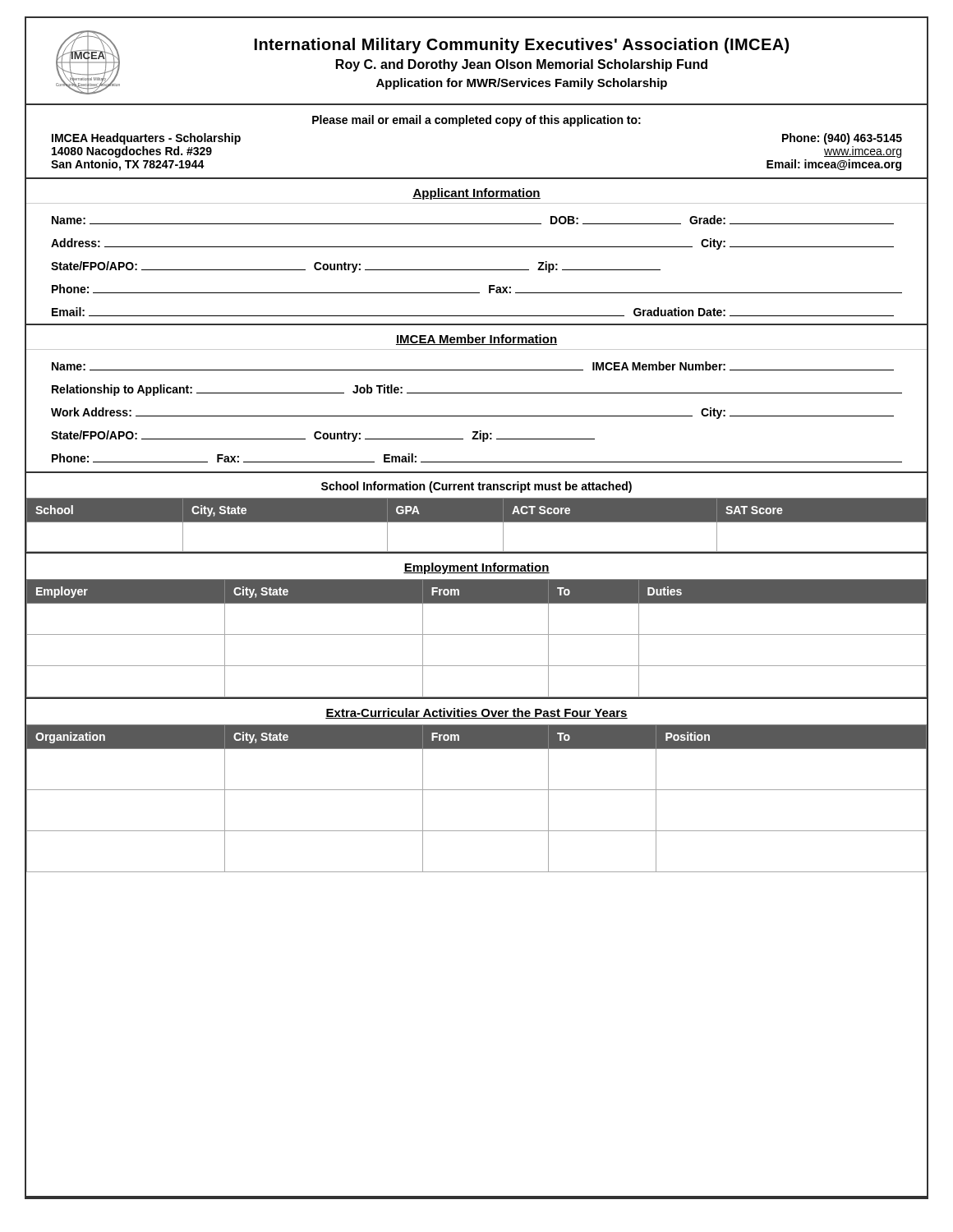The height and width of the screenshot is (1232, 953).
Task: Find the block on this page that starts "Name: DOB: Grade: Address: City: State/FPO/APO:"
Action: [476, 265]
